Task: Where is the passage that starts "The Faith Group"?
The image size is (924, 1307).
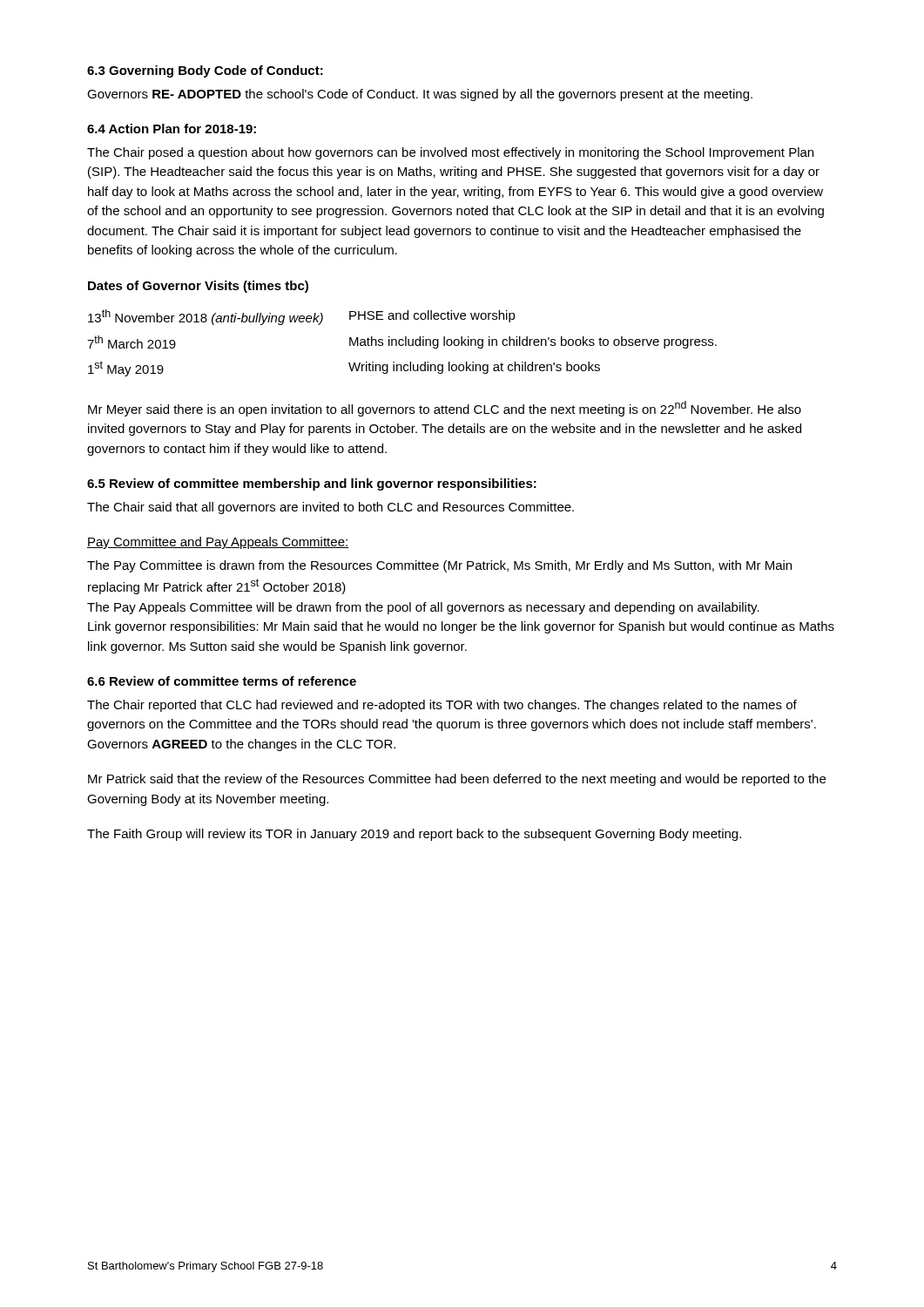Action: tap(415, 833)
